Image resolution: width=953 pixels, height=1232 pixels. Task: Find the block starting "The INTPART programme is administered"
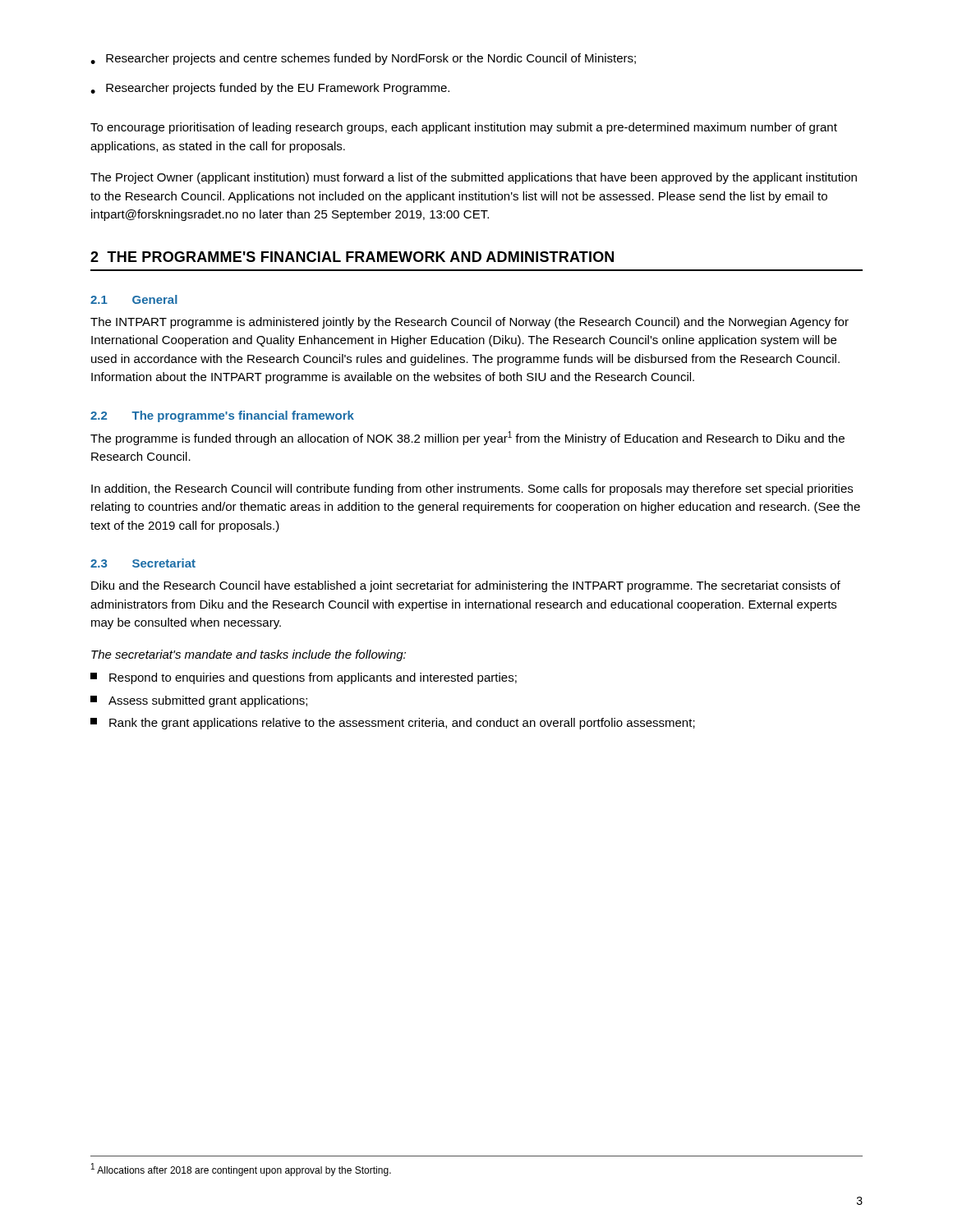476,350
